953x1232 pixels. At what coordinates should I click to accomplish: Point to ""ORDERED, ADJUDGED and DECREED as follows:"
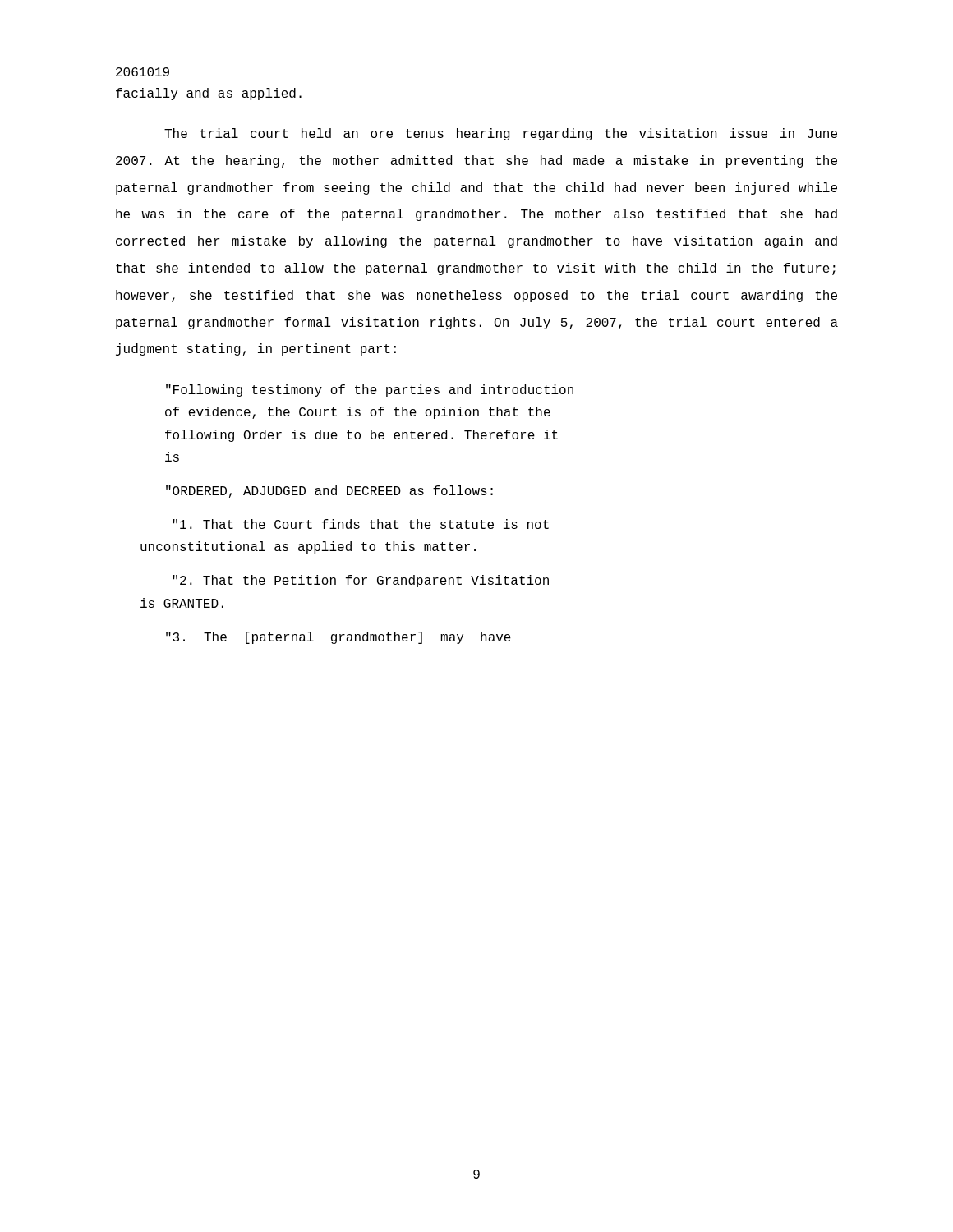330,492
